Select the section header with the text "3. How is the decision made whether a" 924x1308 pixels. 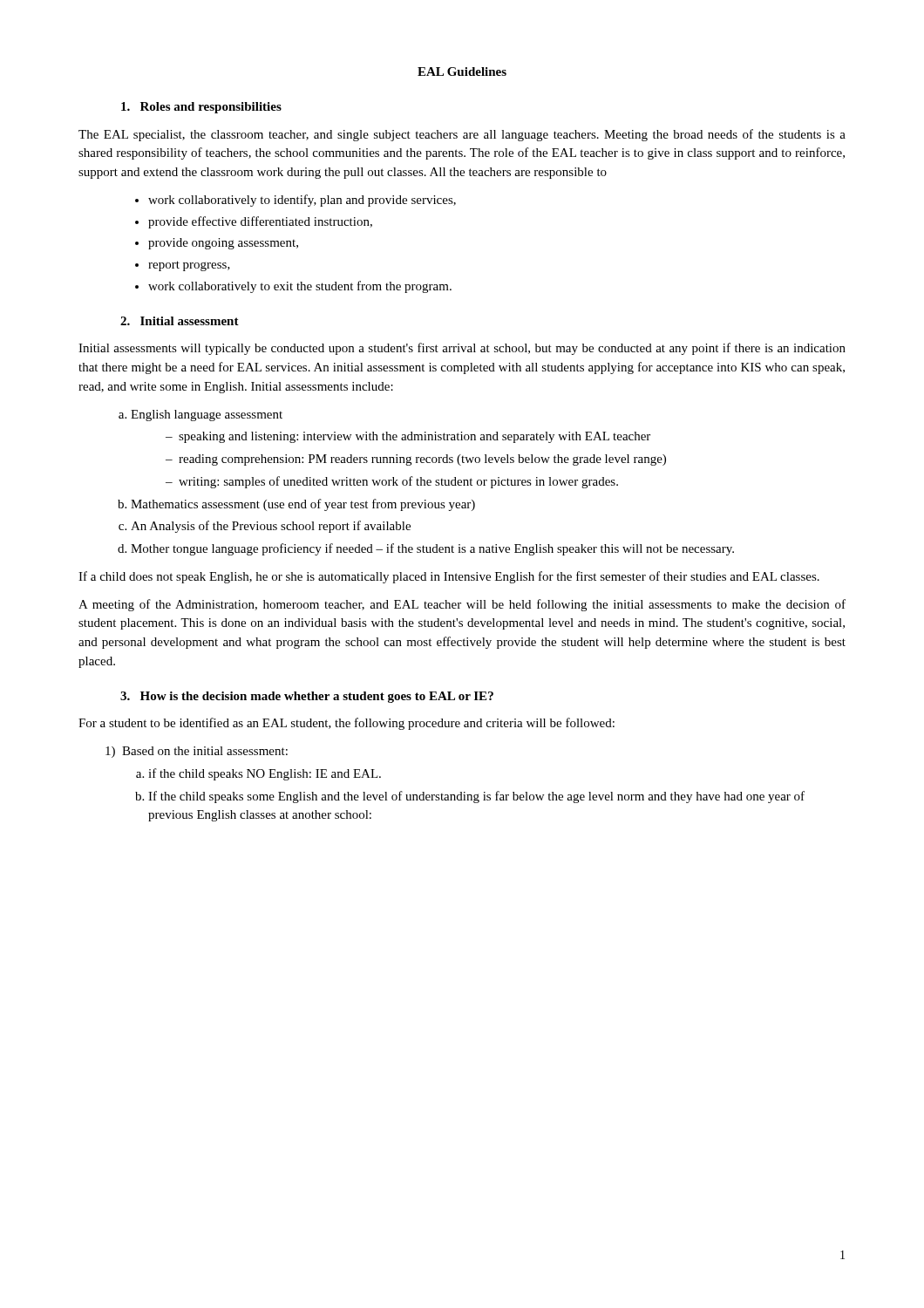(x=307, y=695)
